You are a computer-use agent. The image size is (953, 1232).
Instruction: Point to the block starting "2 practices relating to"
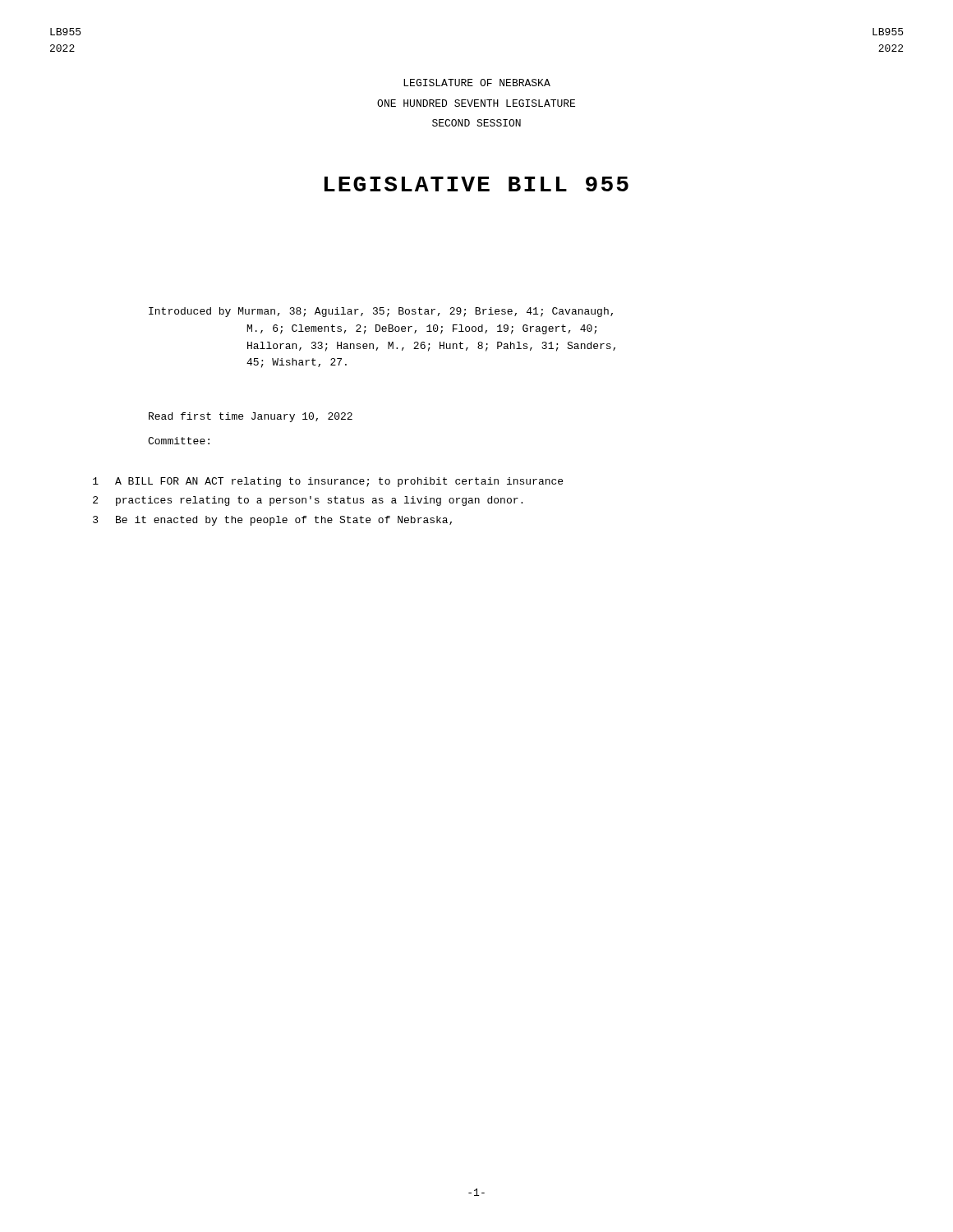click(476, 501)
